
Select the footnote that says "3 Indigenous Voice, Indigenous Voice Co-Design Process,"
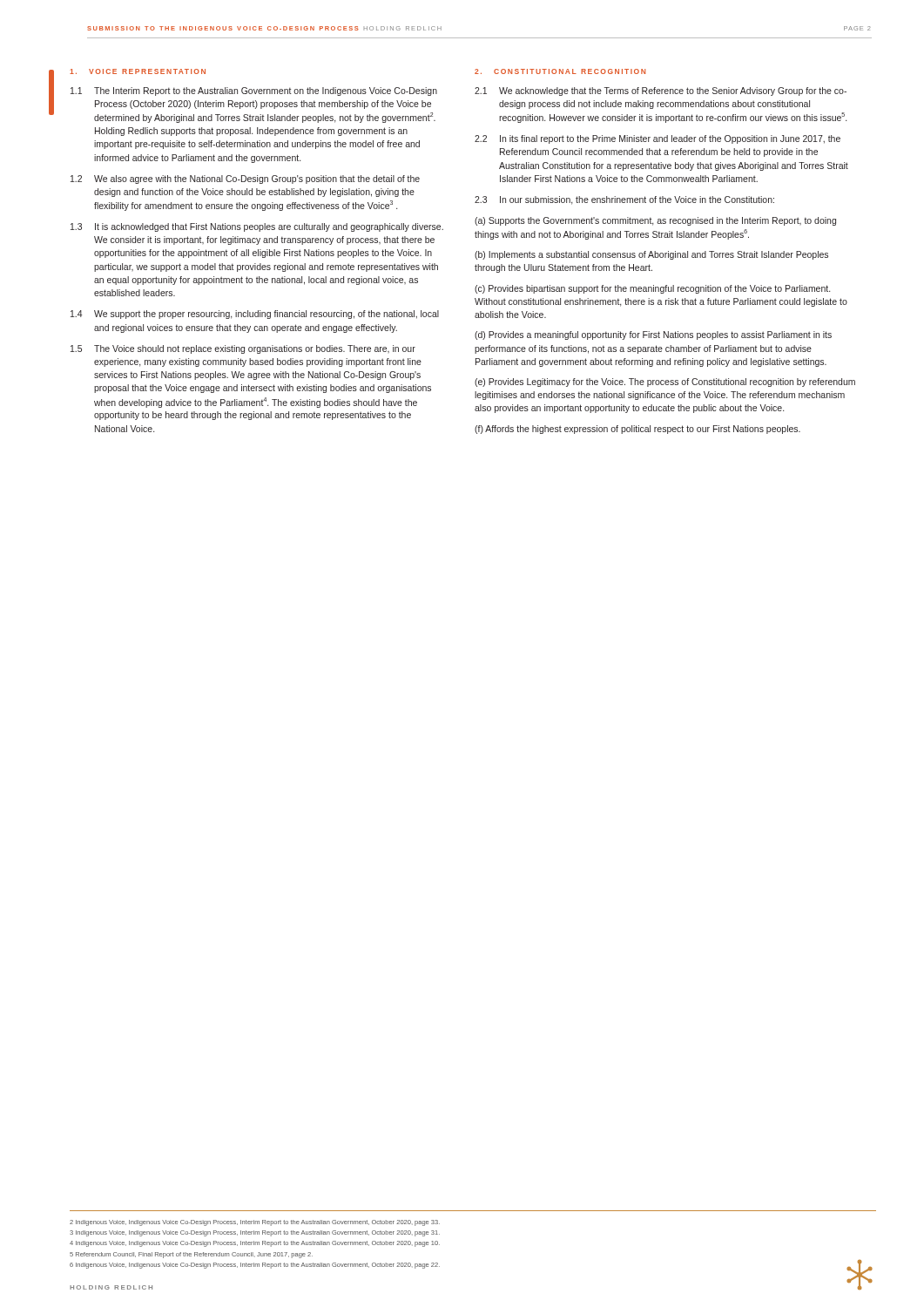coord(255,1233)
